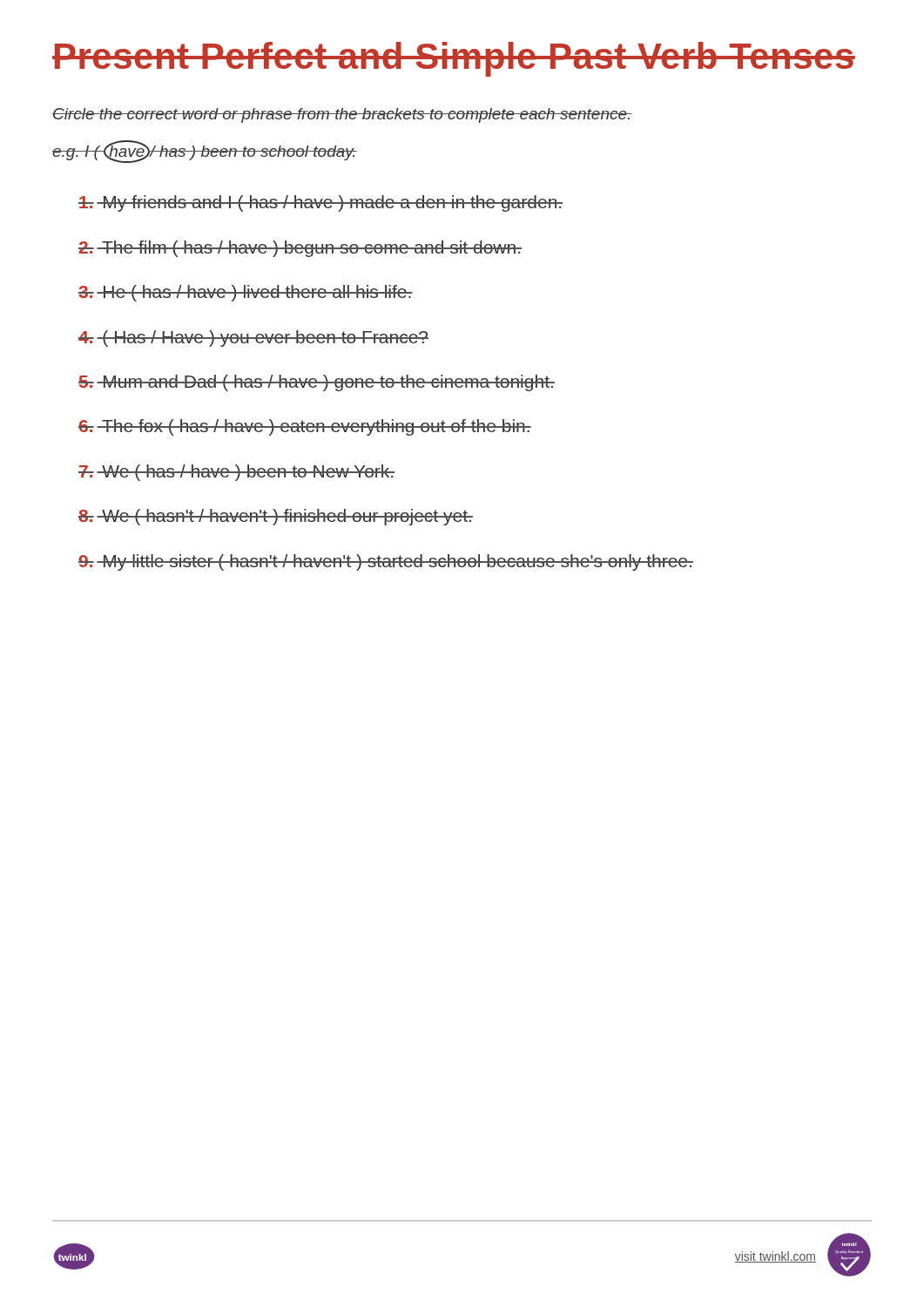924x1307 pixels.
Task: Find the block on this page that starts "5. Mum and Dad ( has /"
Action: (x=471, y=381)
